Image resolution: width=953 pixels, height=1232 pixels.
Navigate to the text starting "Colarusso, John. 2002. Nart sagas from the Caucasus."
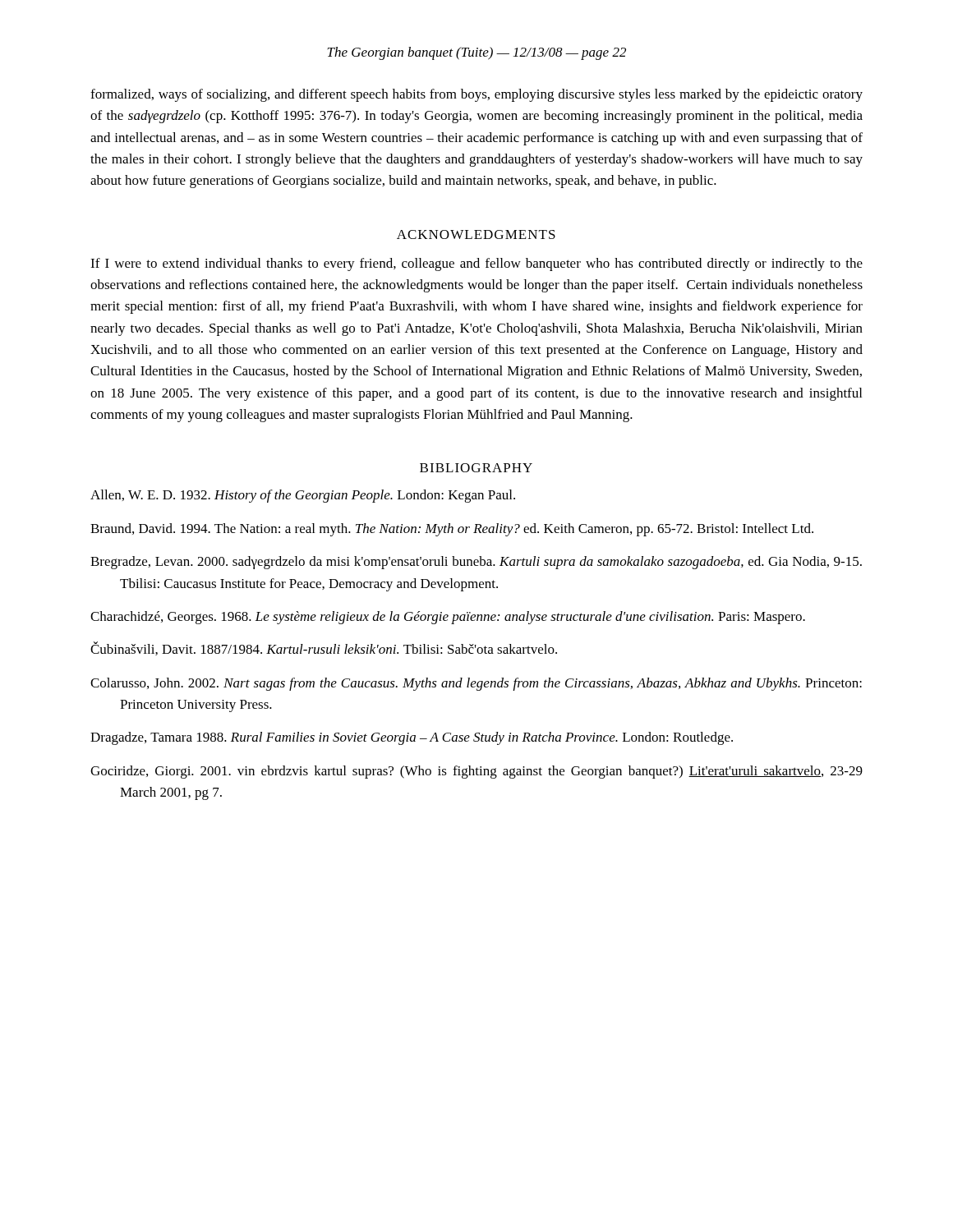point(476,693)
